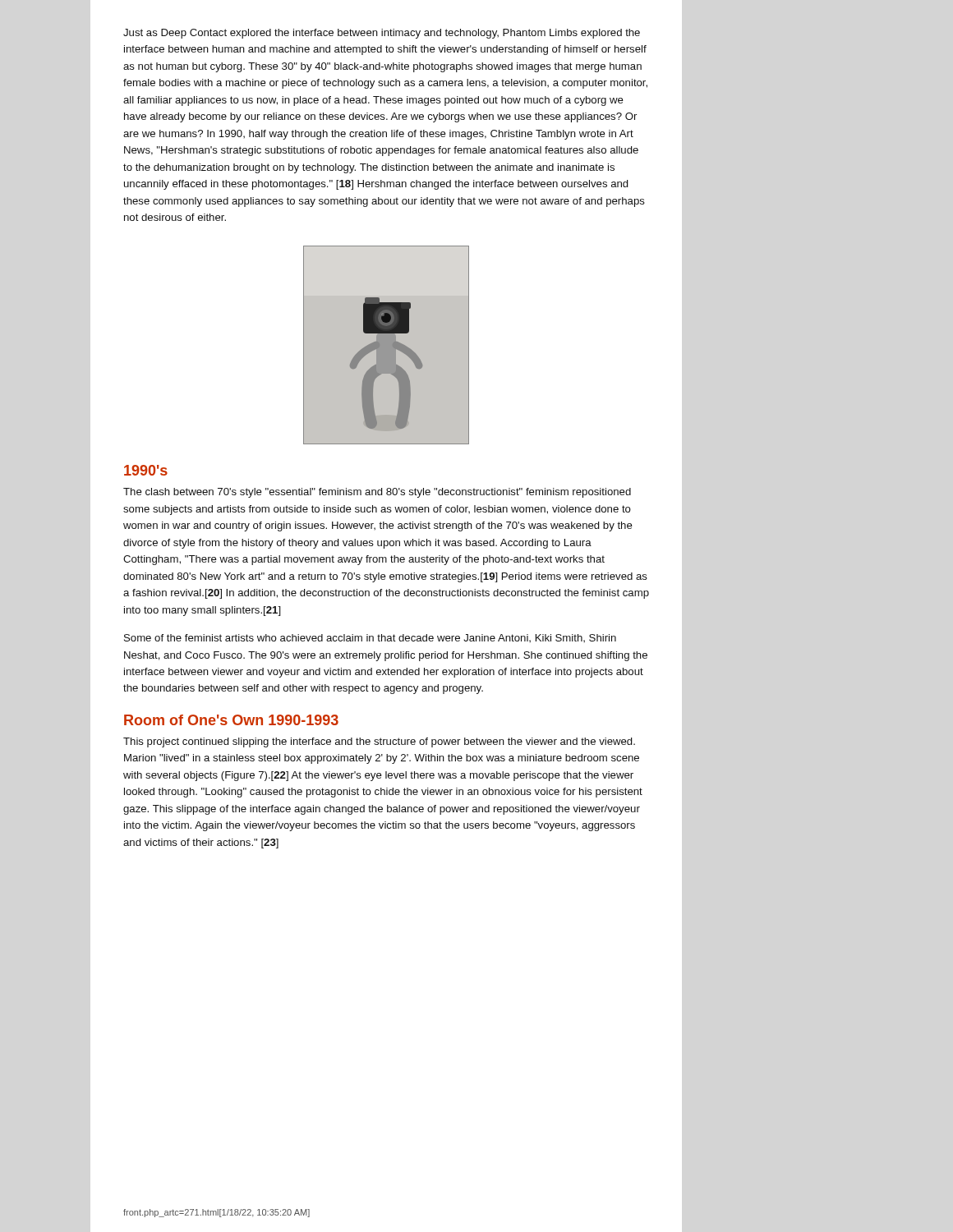Locate the text block that reads "Just as Deep"
The height and width of the screenshot is (1232, 953).
pyautogui.click(x=386, y=125)
